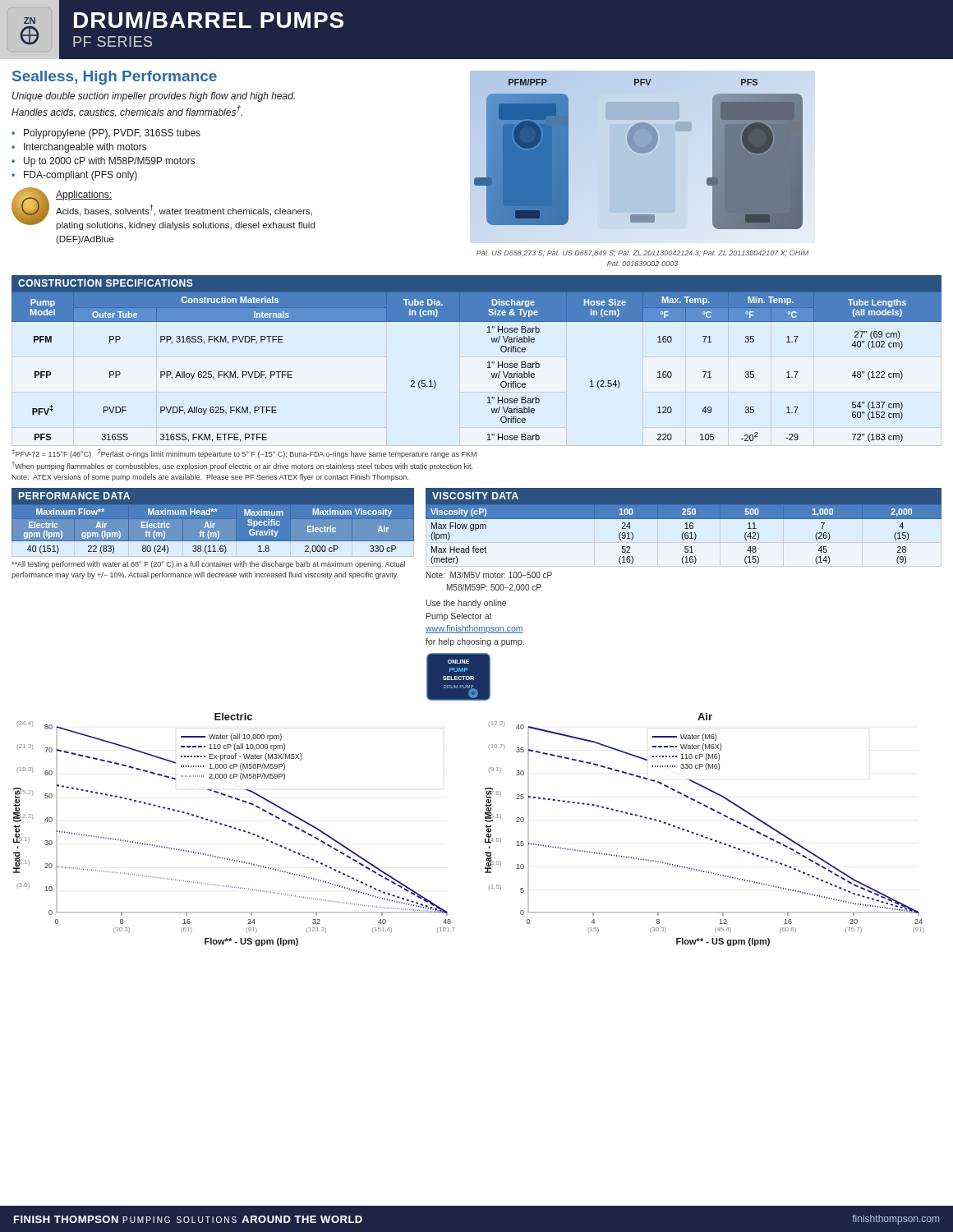Screen dimensions: 1232x953
Task: Select the table that reads "Electric gpm (lpm)"
Action: point(213,531)
